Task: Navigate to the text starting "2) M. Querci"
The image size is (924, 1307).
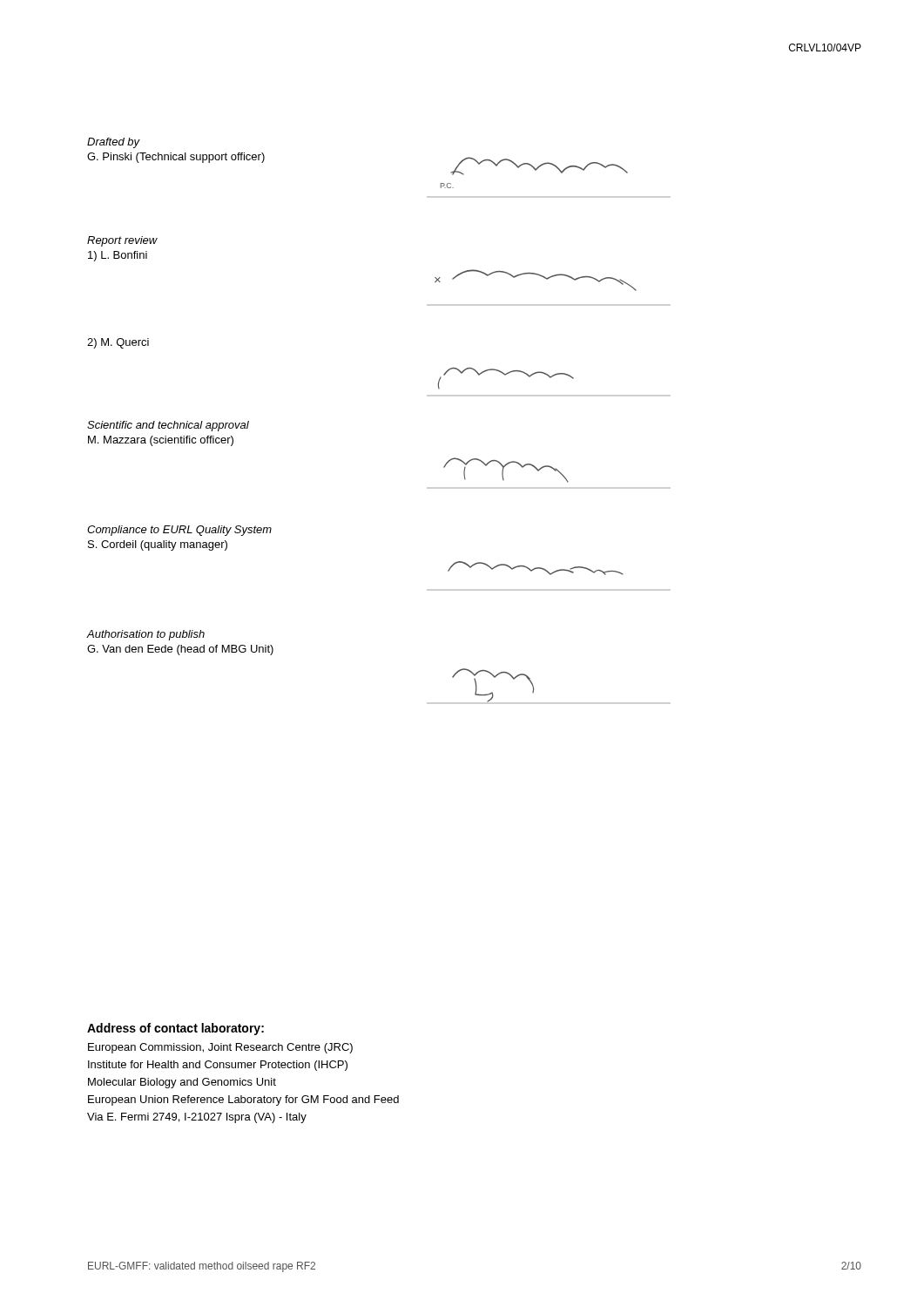Action: click(x=118, y=343)
